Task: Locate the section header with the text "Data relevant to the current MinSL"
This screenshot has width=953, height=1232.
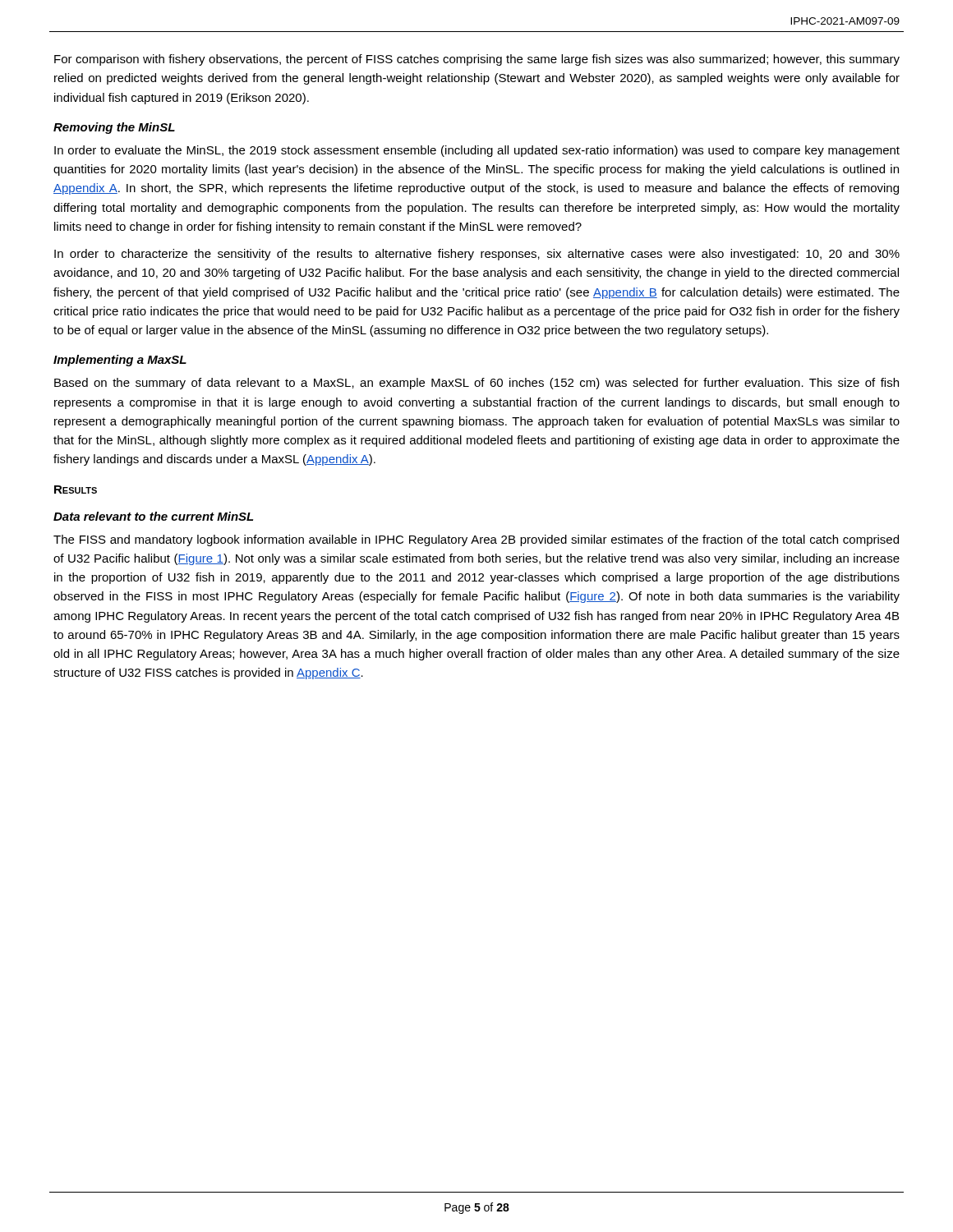Action: 154,516
